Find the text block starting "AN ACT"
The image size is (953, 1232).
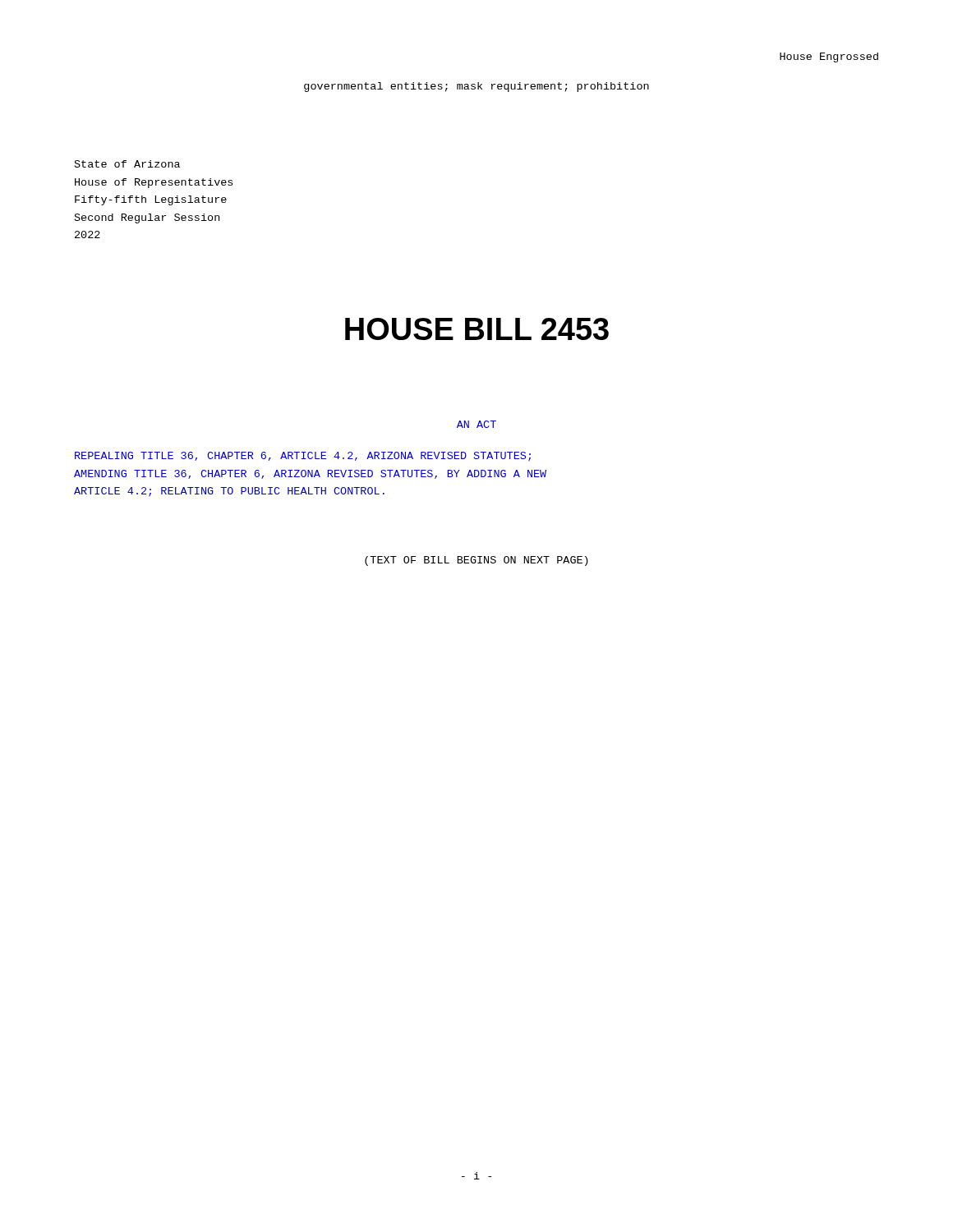tap(476, 425)
